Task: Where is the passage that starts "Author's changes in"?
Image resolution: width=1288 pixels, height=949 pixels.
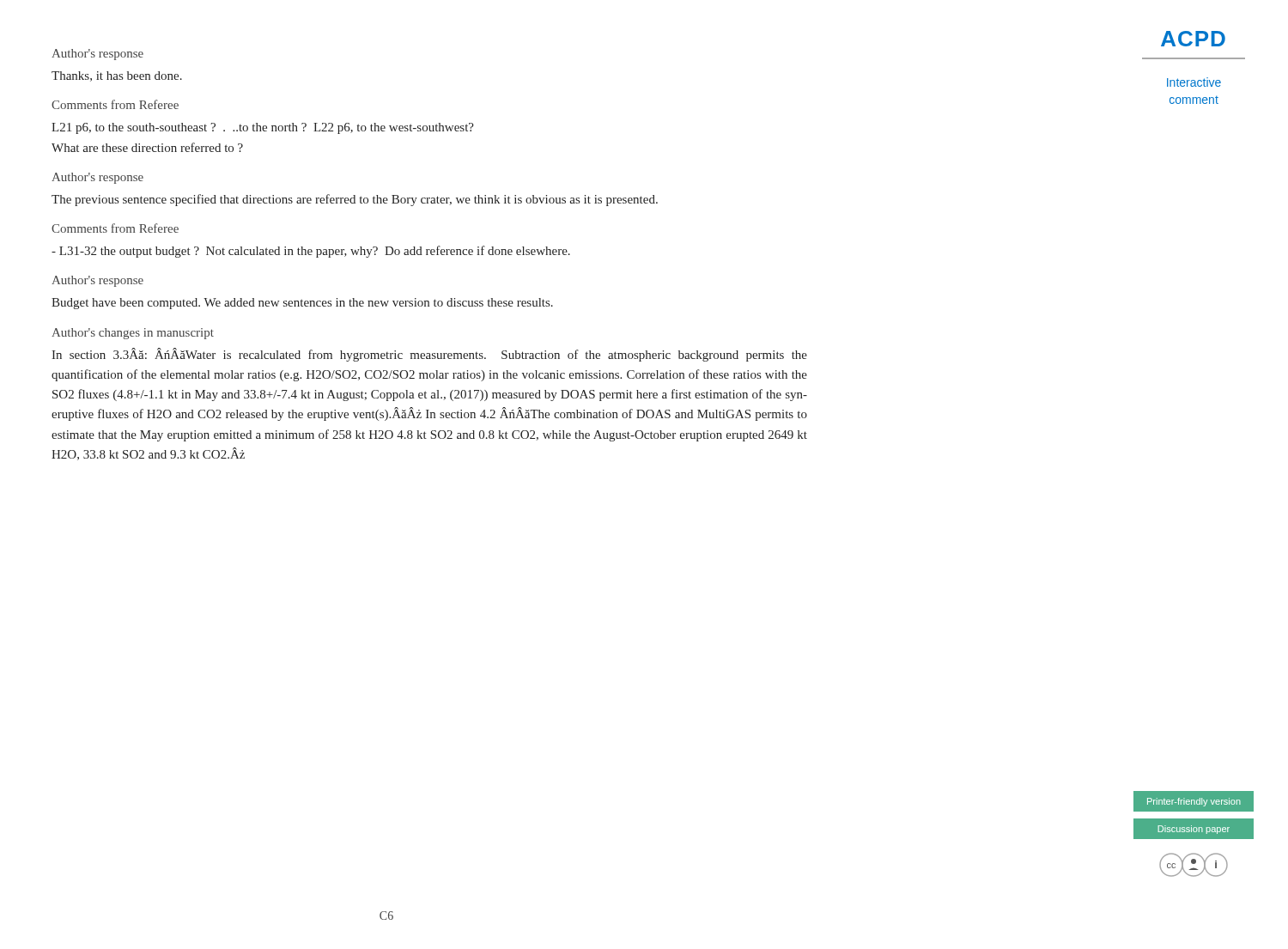Action: [x=133, y=332]
